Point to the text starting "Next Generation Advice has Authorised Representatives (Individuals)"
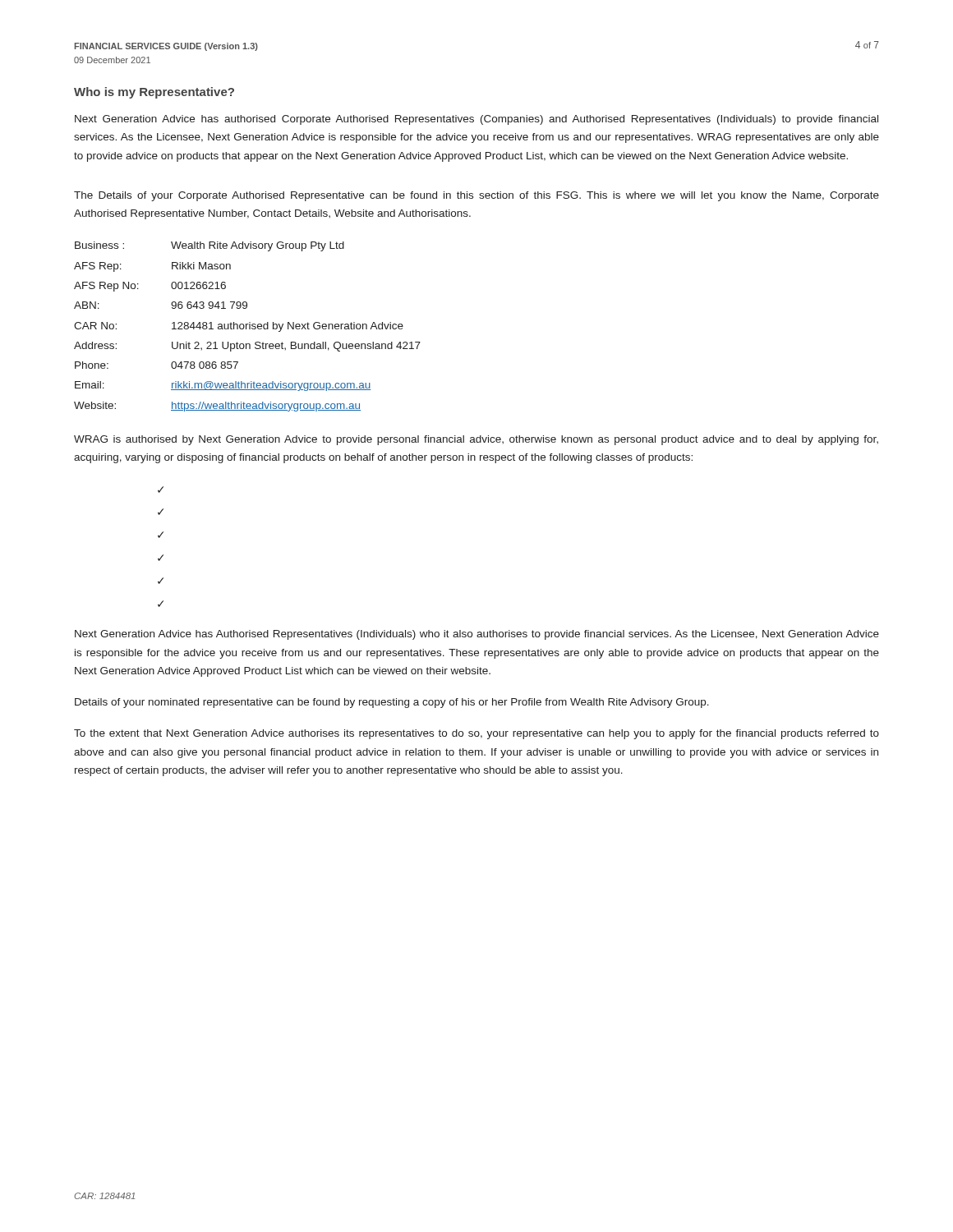The width and height of the screenshot is (953, 1232). coord(476,652)
